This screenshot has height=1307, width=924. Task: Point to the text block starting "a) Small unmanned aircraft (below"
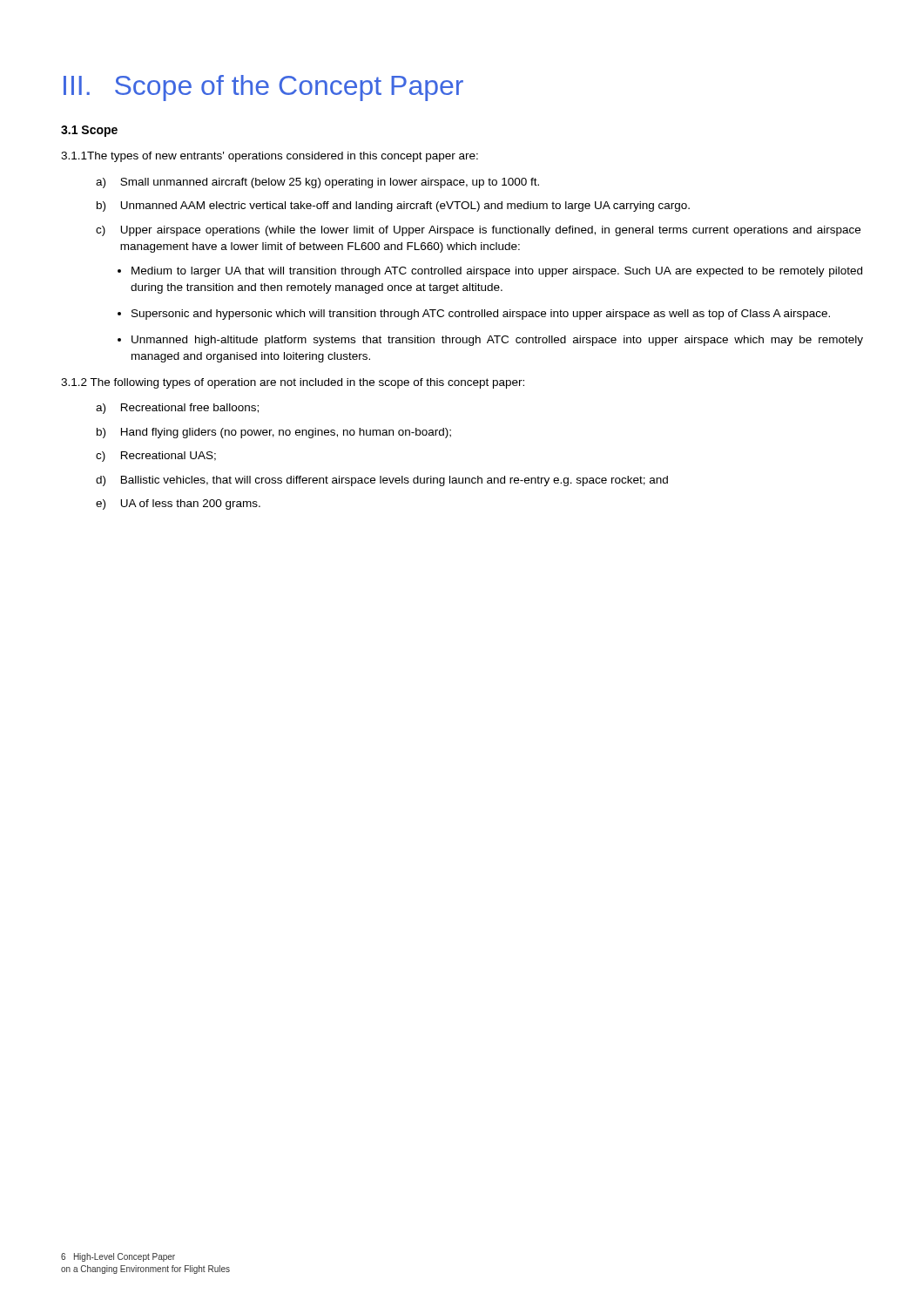pos(478,182)
